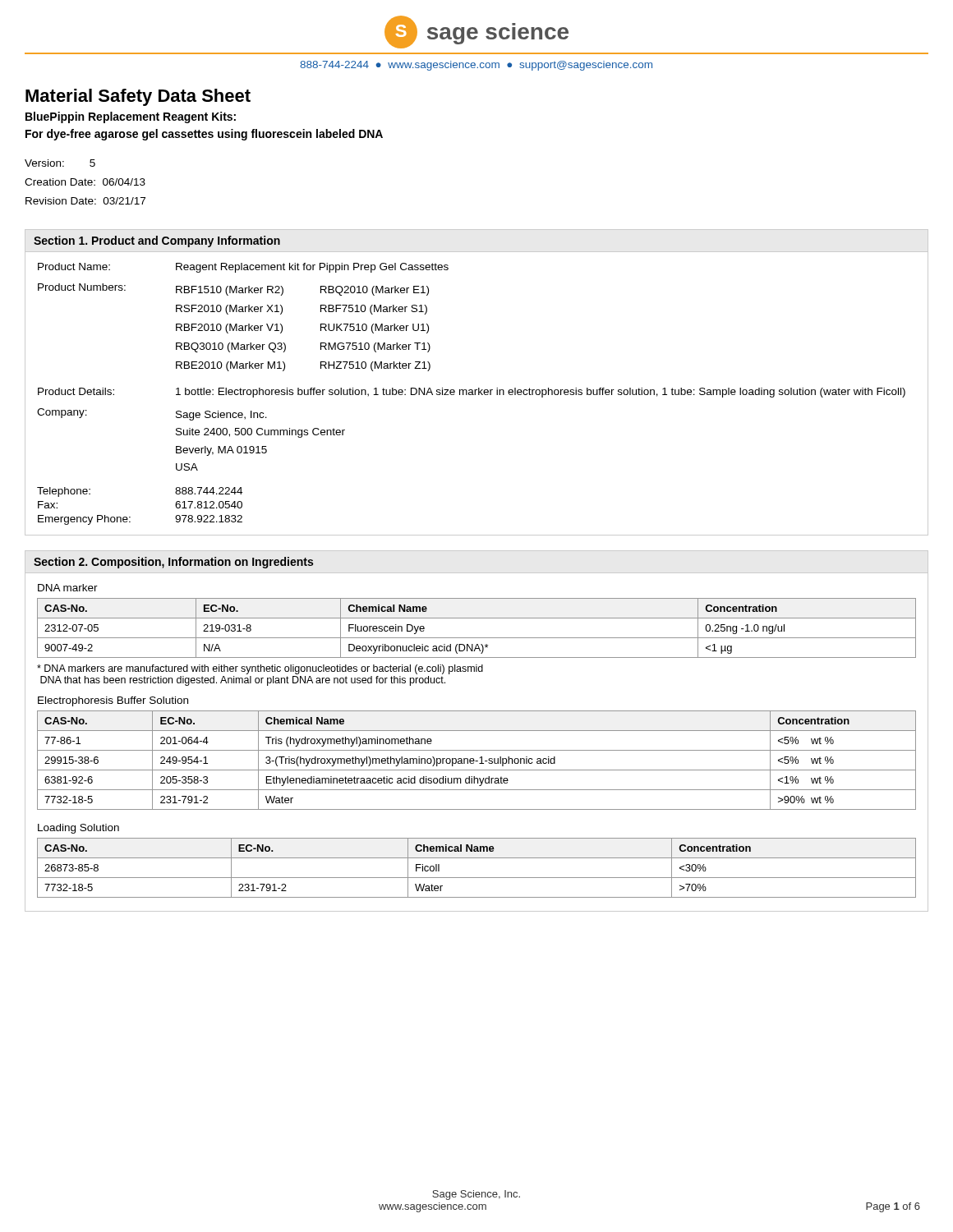Find the text that reads "Loading Solution"
Screen dimensions: 1232x953
pos(78,827)
